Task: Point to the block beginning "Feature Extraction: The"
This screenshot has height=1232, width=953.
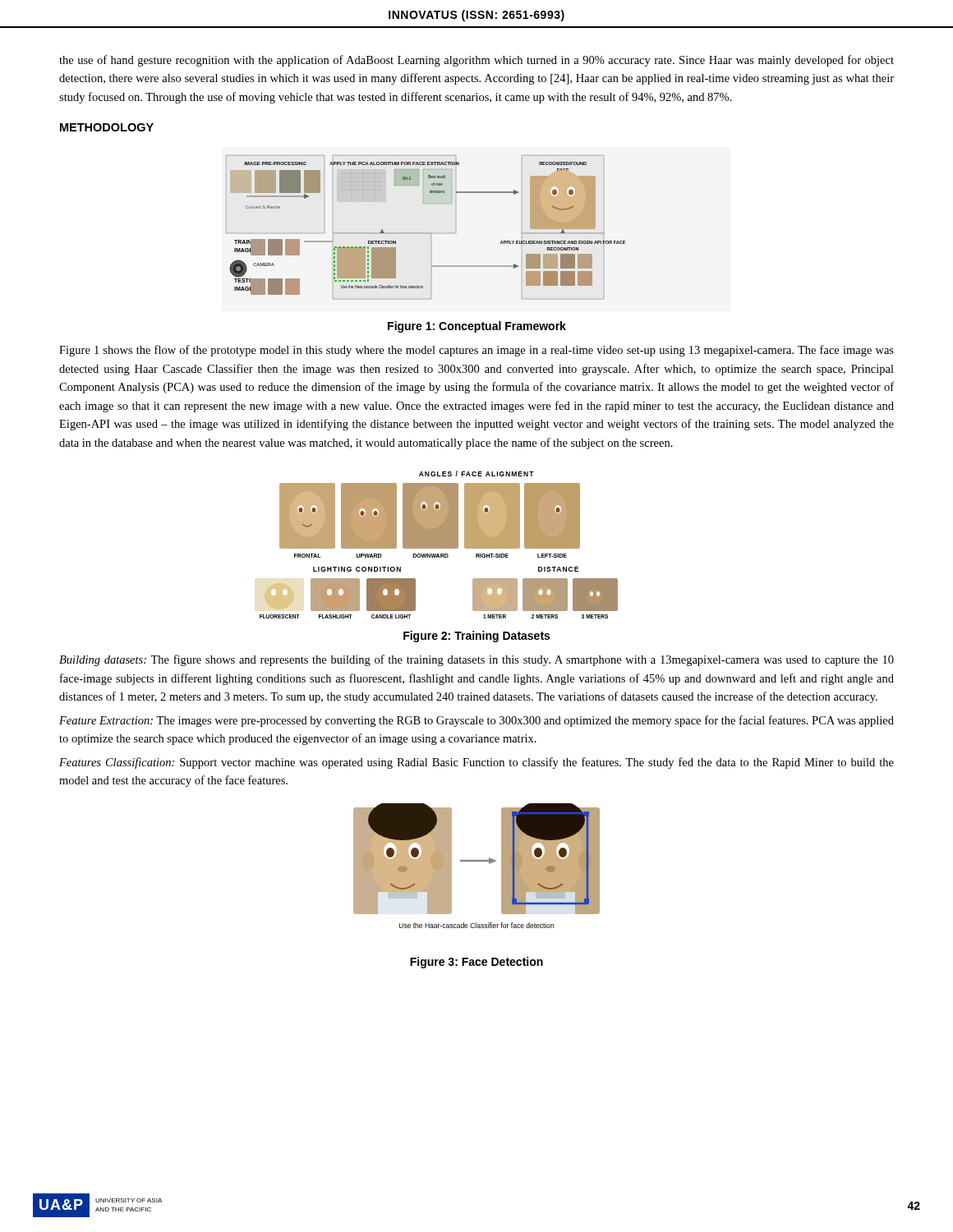Action: 476,729
